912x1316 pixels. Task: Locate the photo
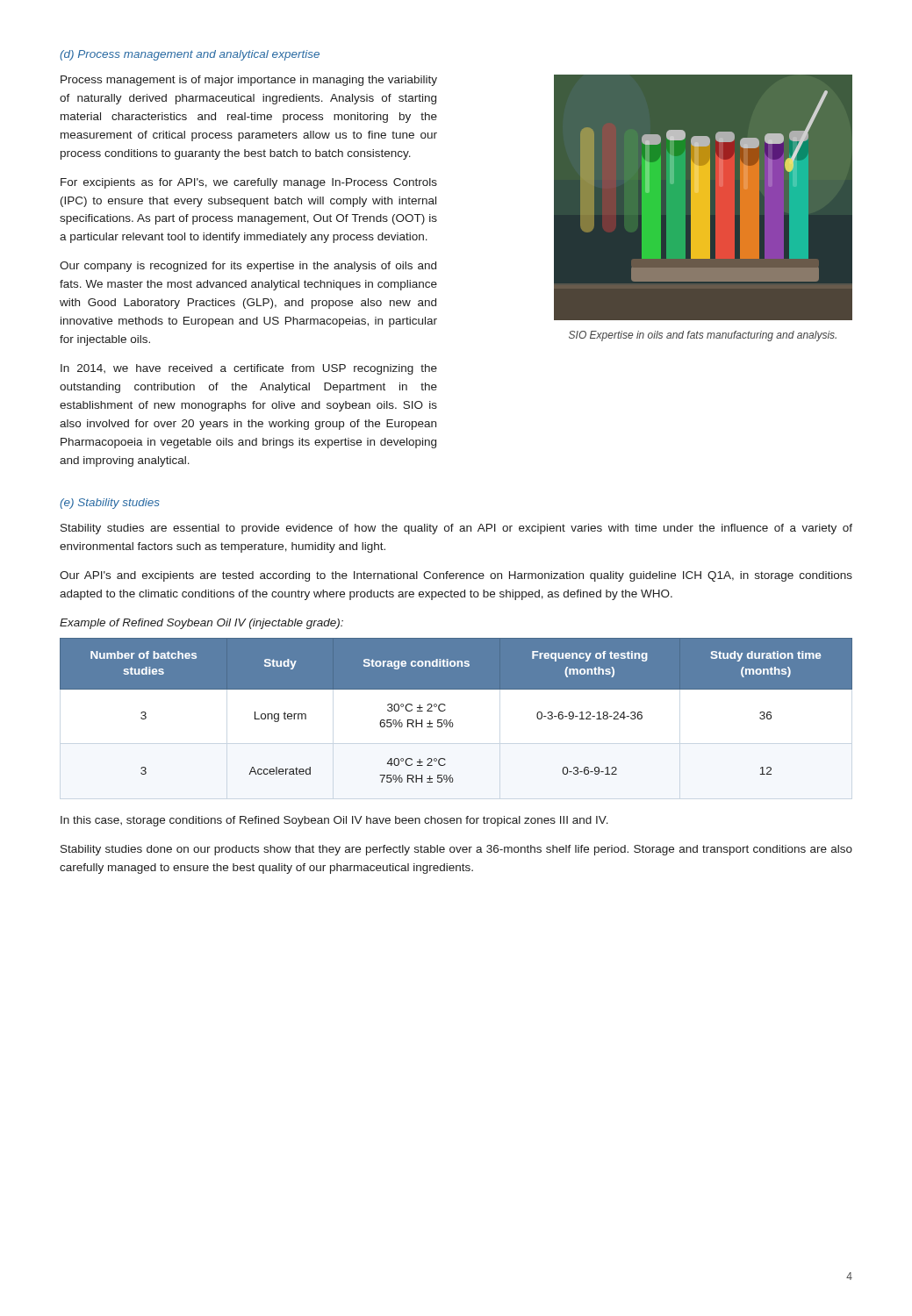click(x=703, y=208)
